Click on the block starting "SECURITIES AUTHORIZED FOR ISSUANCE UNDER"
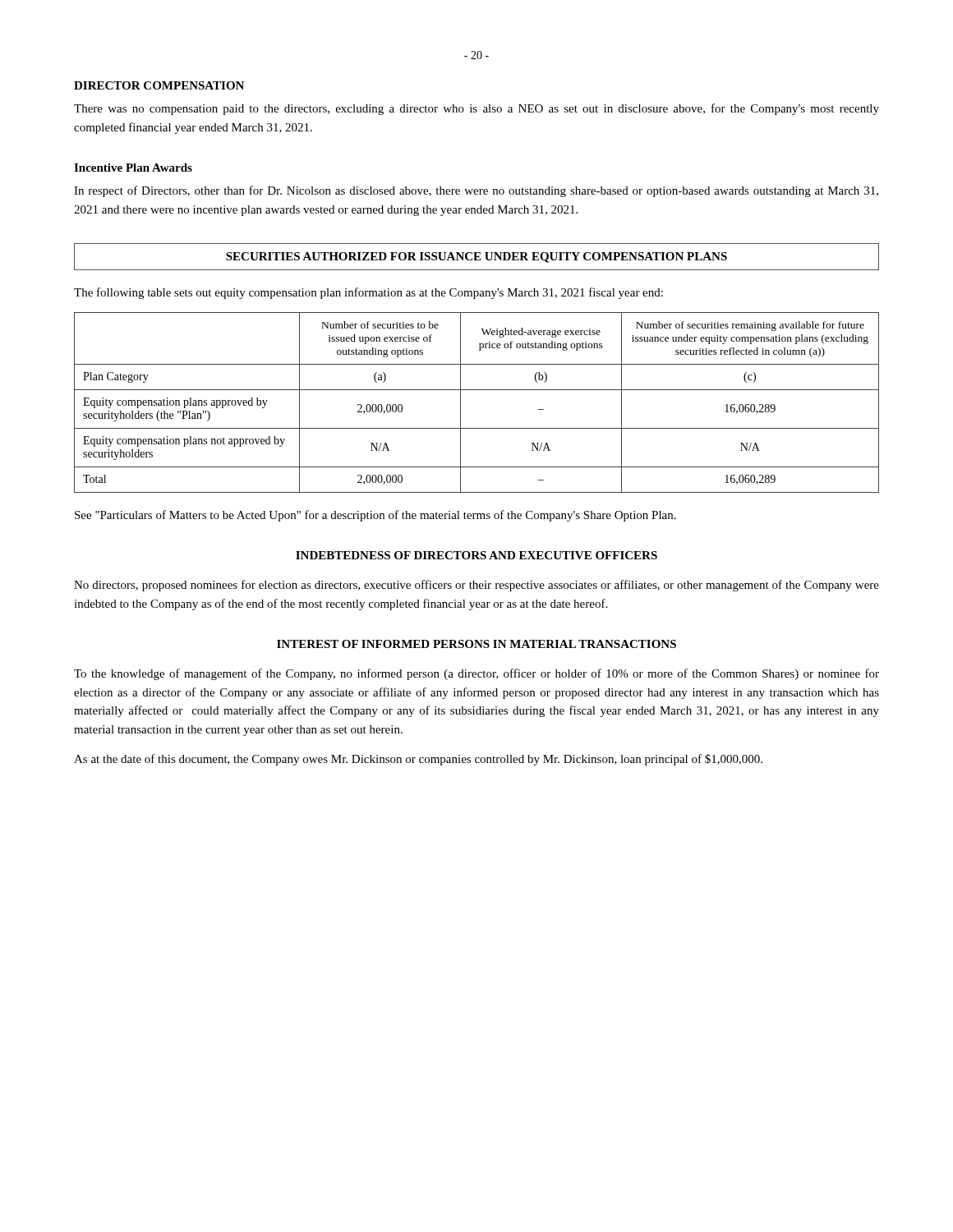The width and height of the screenshot is (953, 1232). 476,256
